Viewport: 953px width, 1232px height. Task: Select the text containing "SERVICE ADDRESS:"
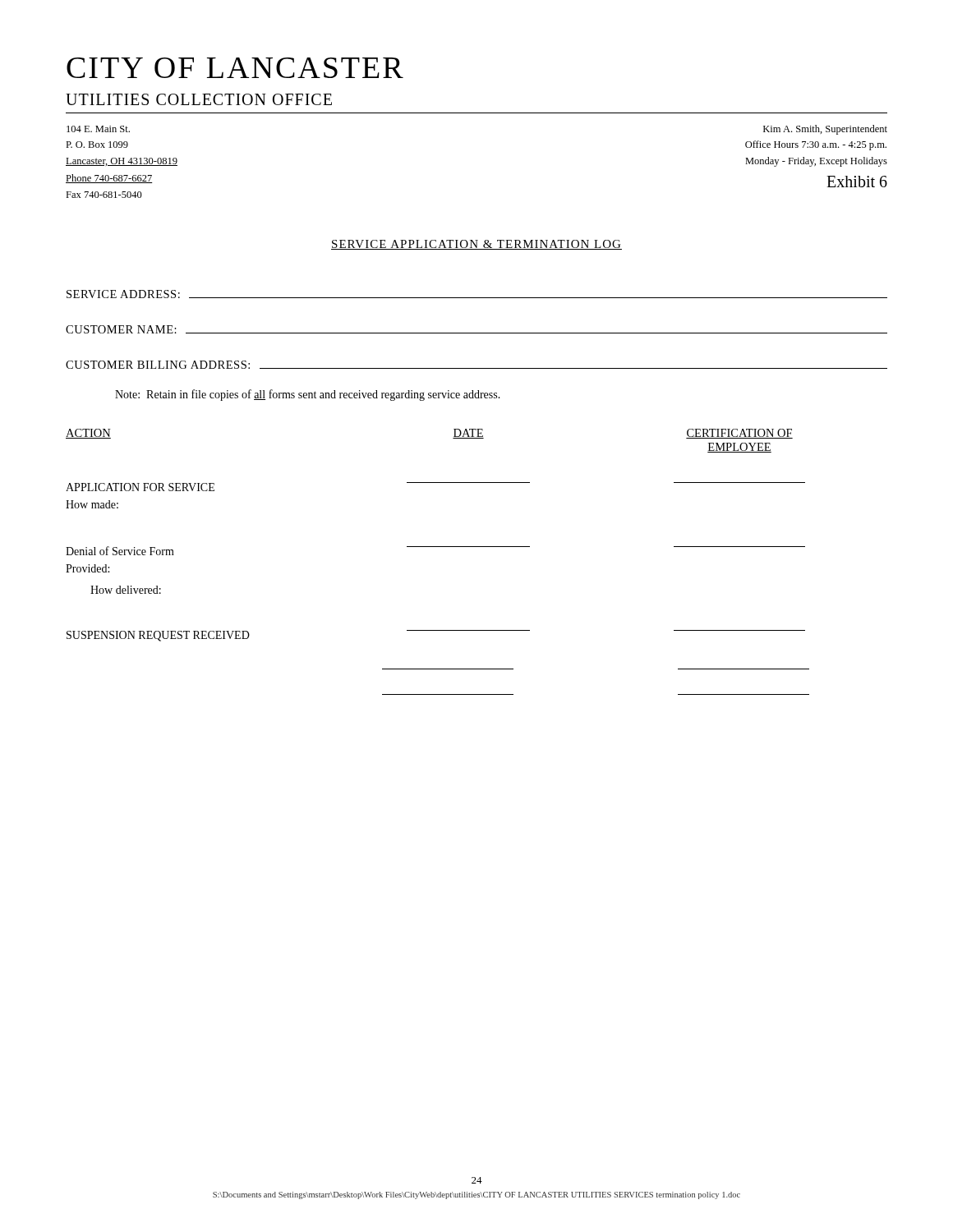click(476, 292)
